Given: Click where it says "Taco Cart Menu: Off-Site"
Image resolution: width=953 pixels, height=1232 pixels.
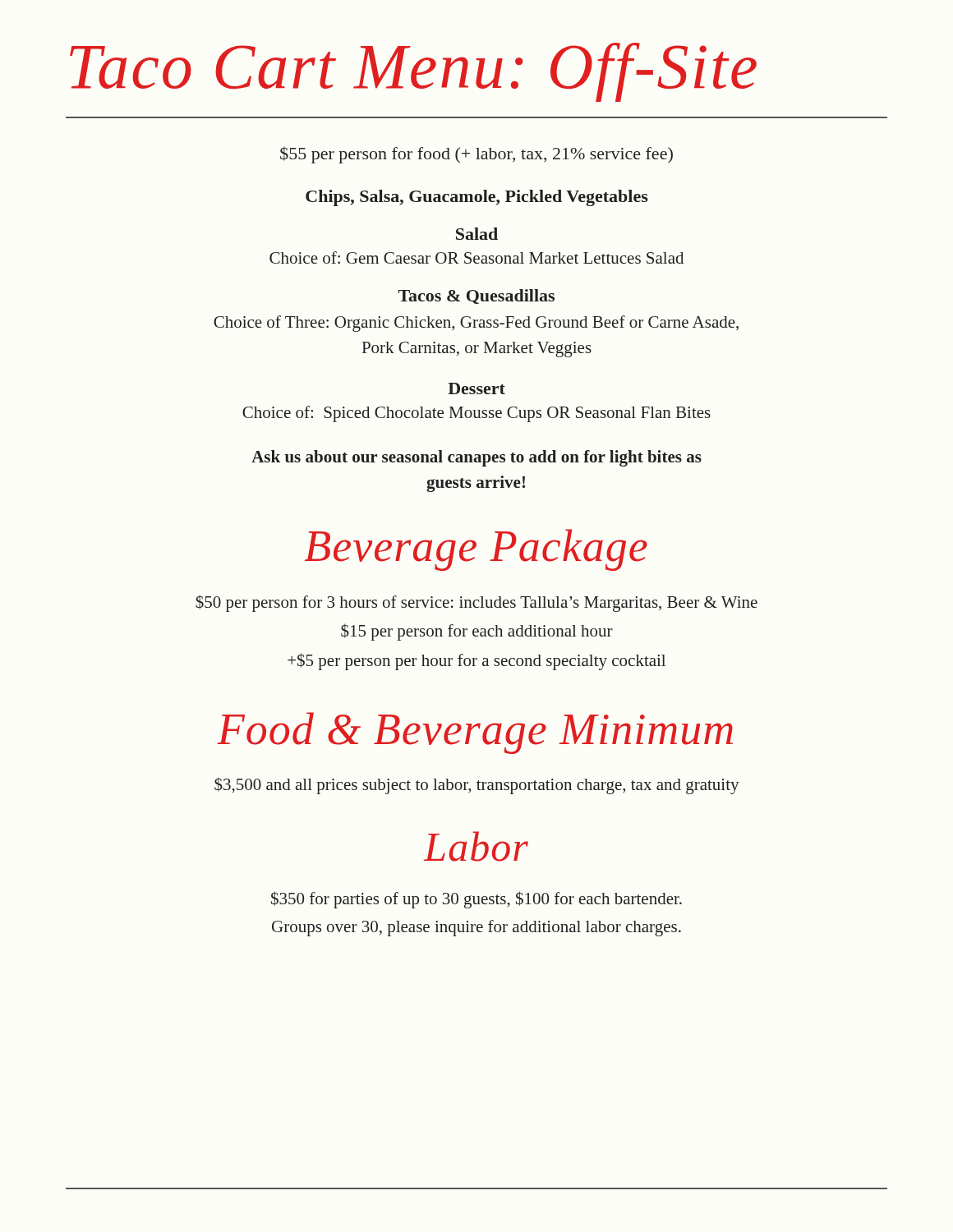Looking at the screenshot, I should click(x=476, y=51).
